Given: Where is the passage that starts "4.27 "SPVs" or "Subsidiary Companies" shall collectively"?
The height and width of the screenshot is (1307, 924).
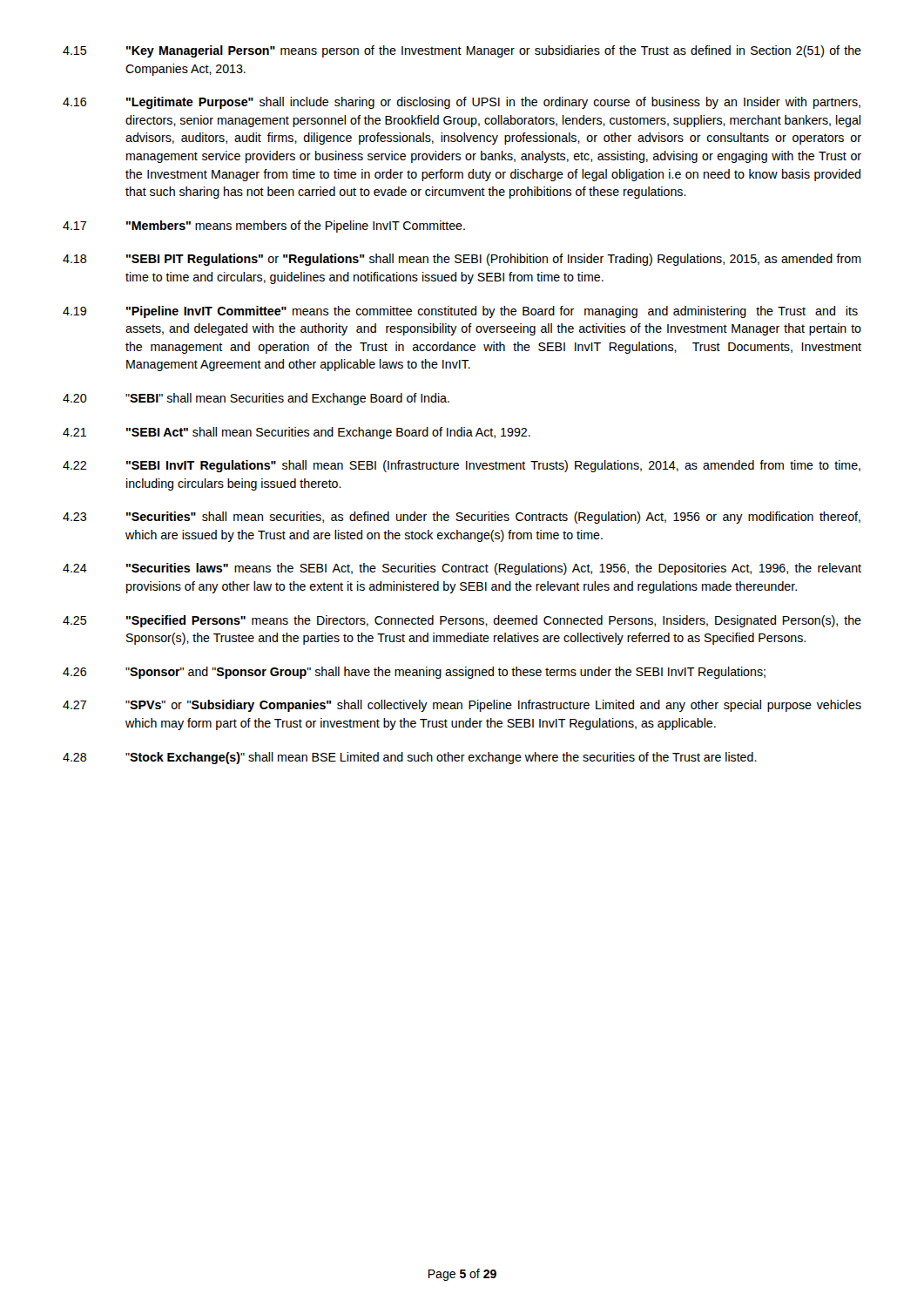Looking at the screenshot, I should 462,715.
